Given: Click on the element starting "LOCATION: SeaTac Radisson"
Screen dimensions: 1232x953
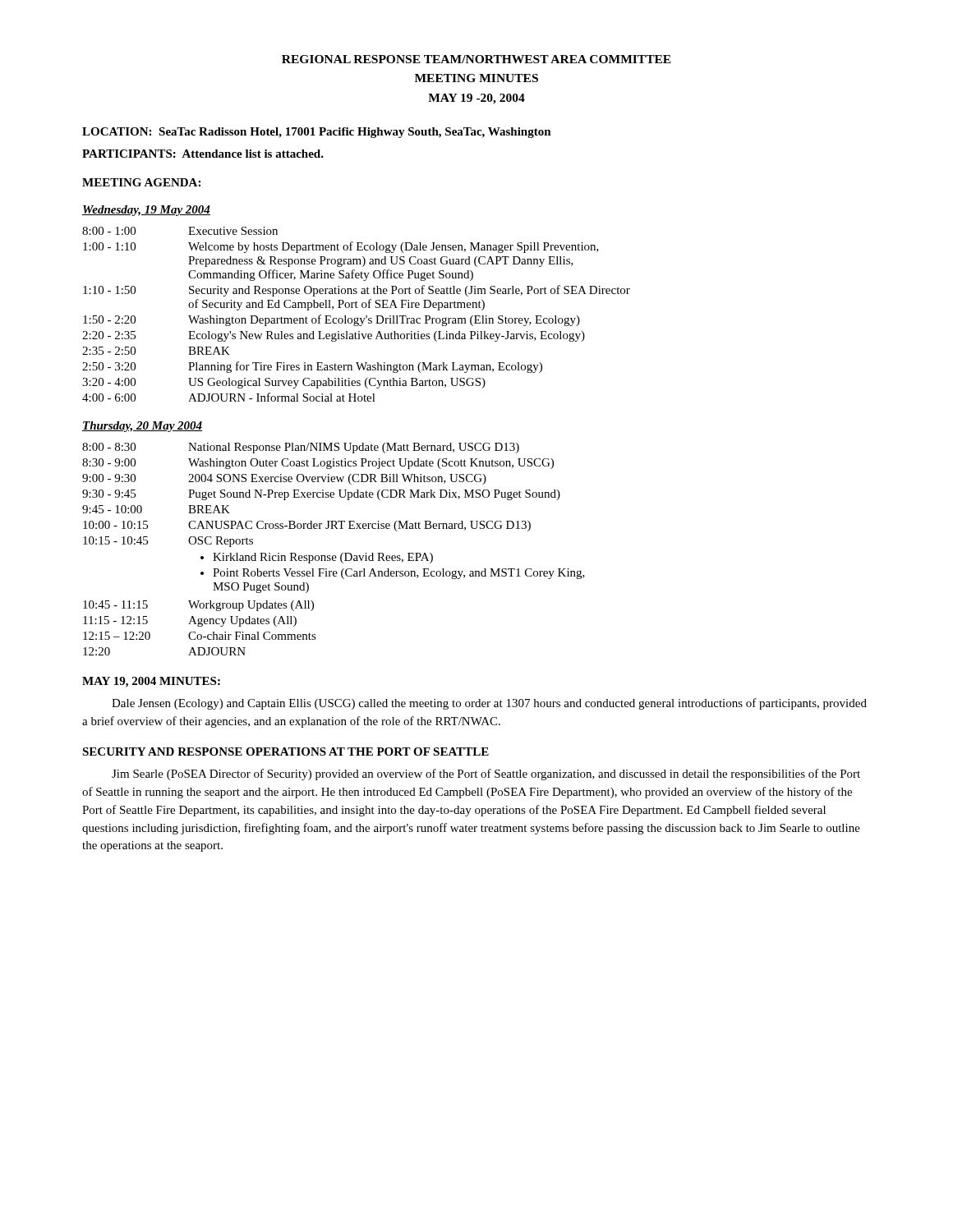Looking at the screenshot, I should (x=316, y=131).
